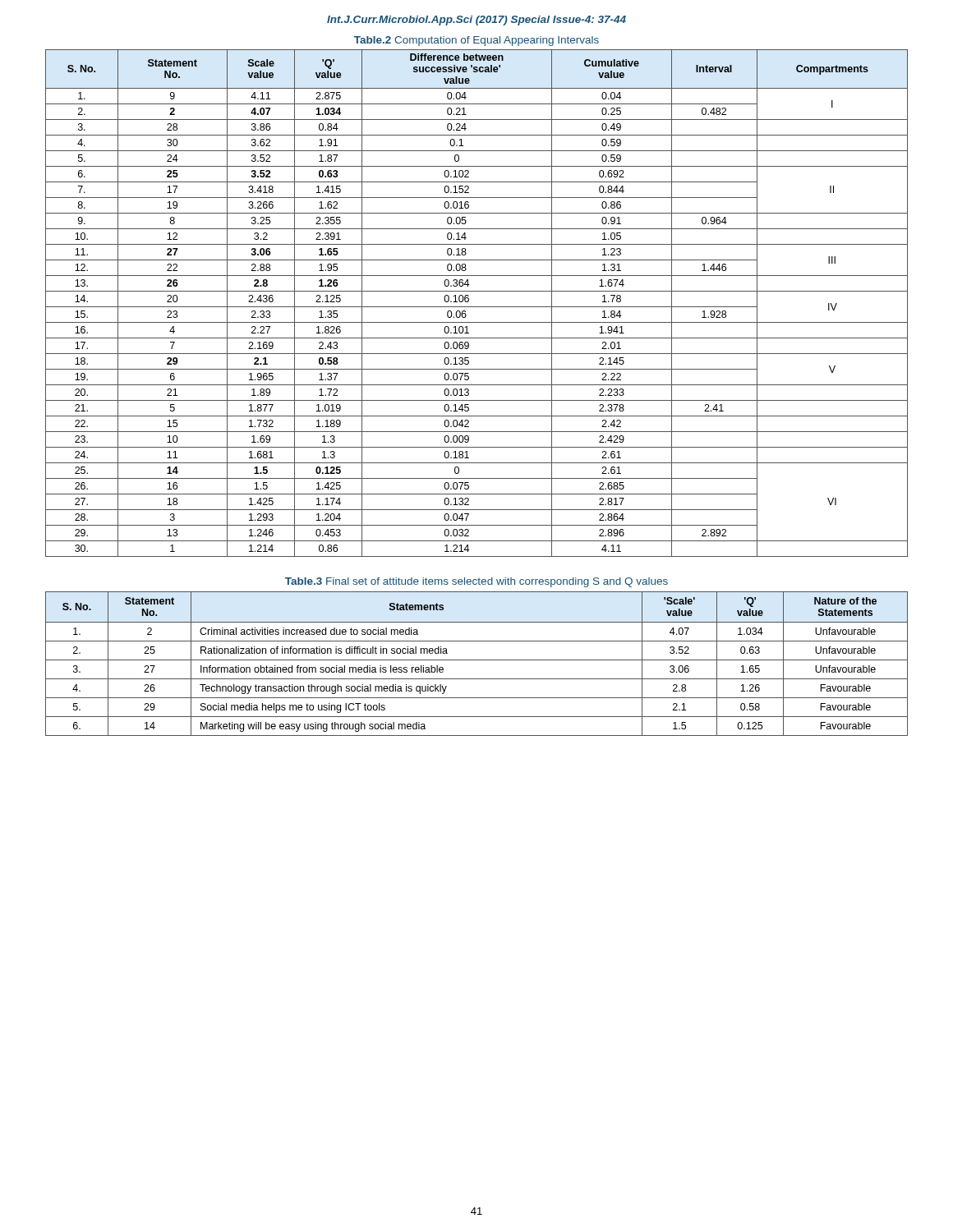Find the caption with the text "Table.2 Computation of Equal Appearing Intervals"
This screenshot has height=1232, width=953.
tap(476, 40)
